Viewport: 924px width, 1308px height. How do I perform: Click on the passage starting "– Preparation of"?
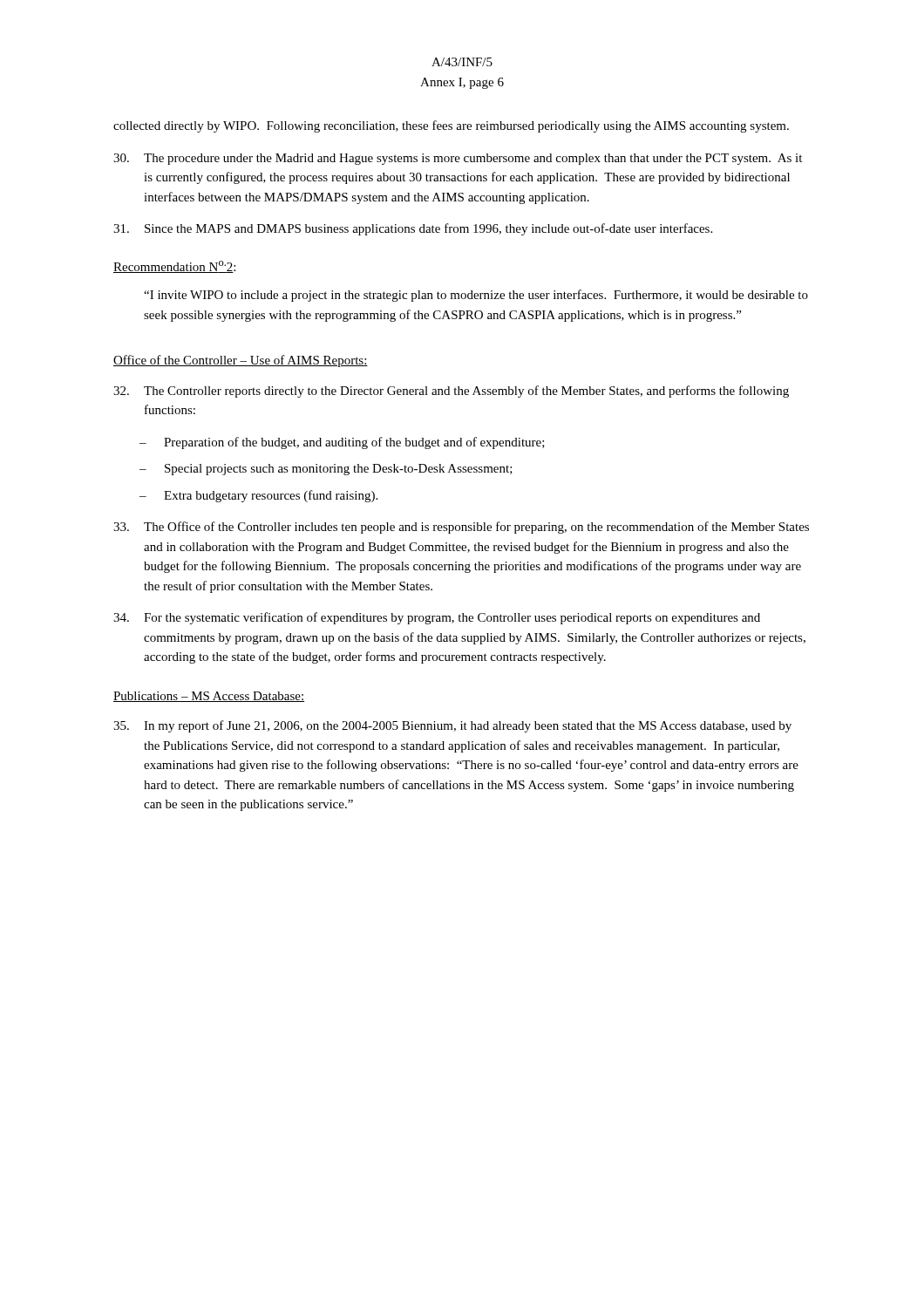click(475, 442)
